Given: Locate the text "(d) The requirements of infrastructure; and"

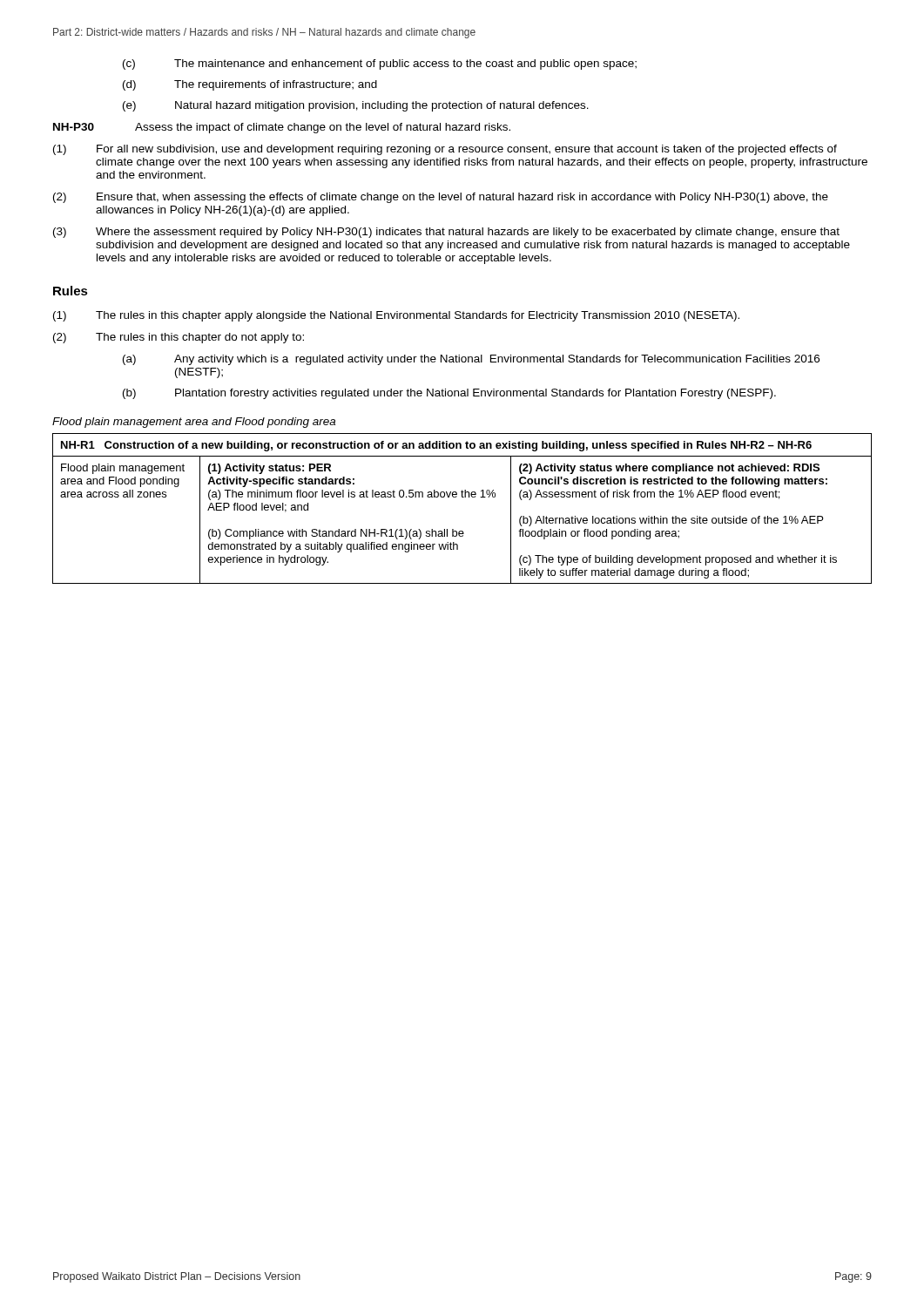Looking at the screenshot, I should 250,85.
